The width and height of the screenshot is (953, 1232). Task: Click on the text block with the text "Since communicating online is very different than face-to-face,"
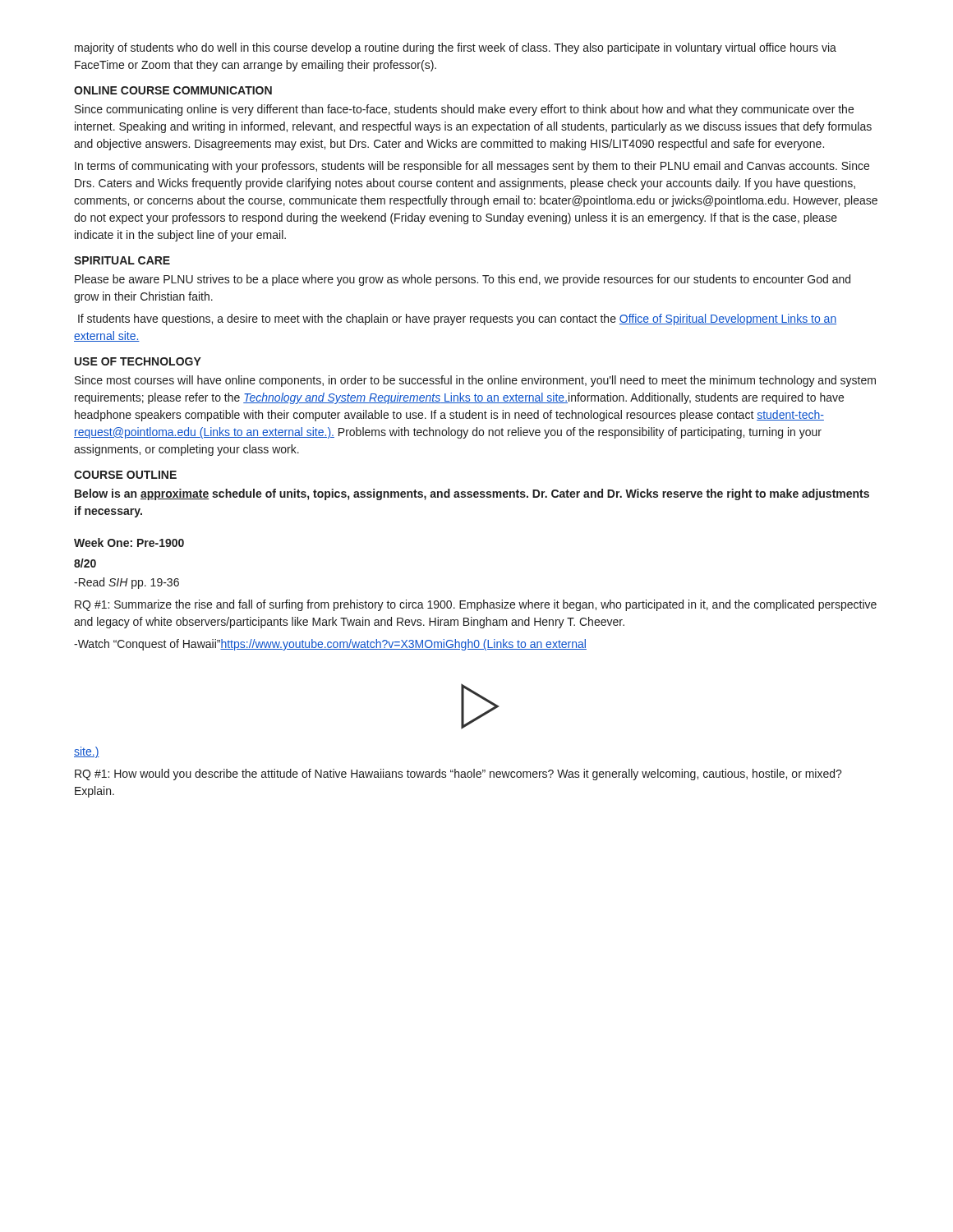pos(473,126)
